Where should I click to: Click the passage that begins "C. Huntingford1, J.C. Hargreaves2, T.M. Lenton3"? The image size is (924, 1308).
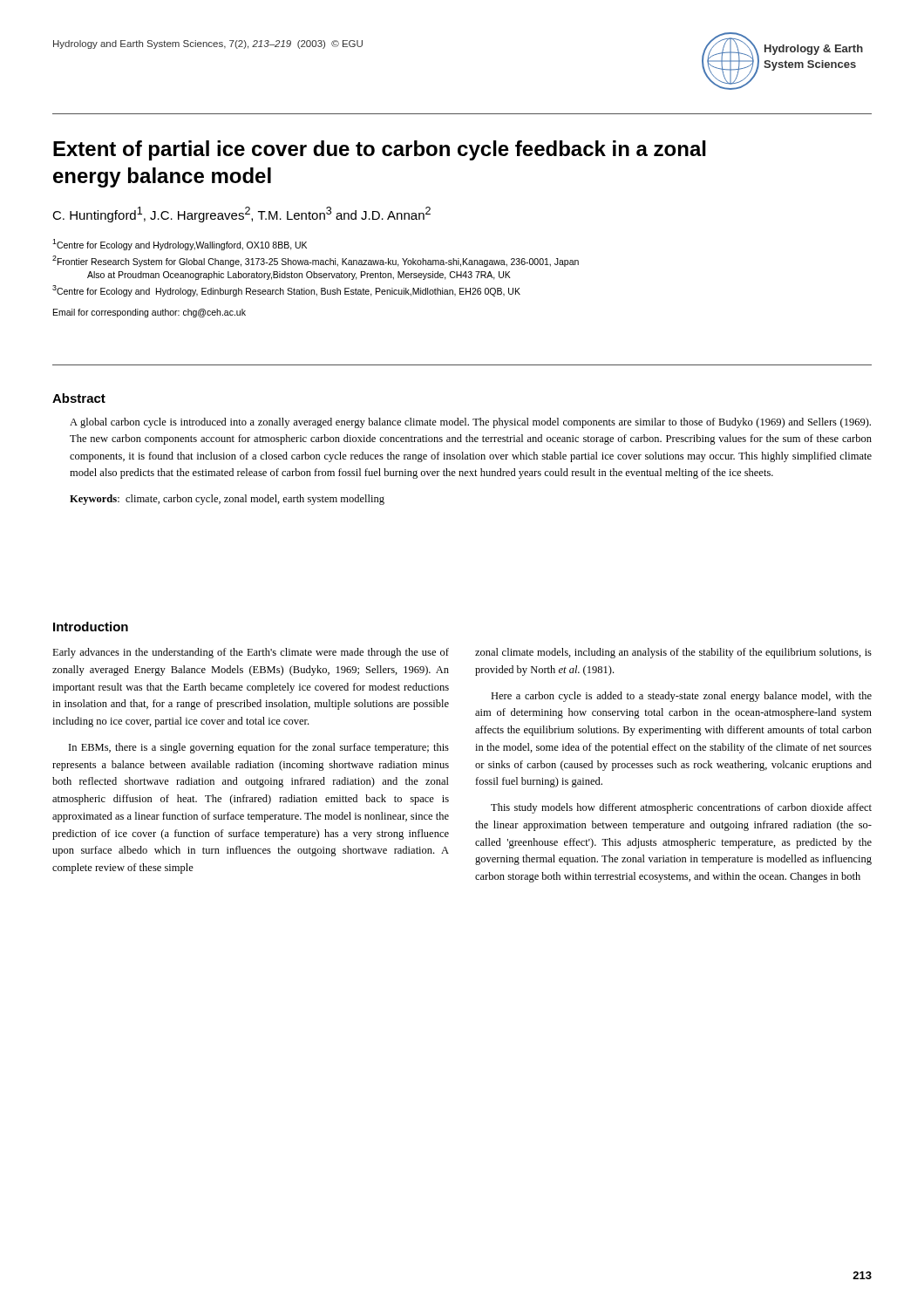point(242,214)
